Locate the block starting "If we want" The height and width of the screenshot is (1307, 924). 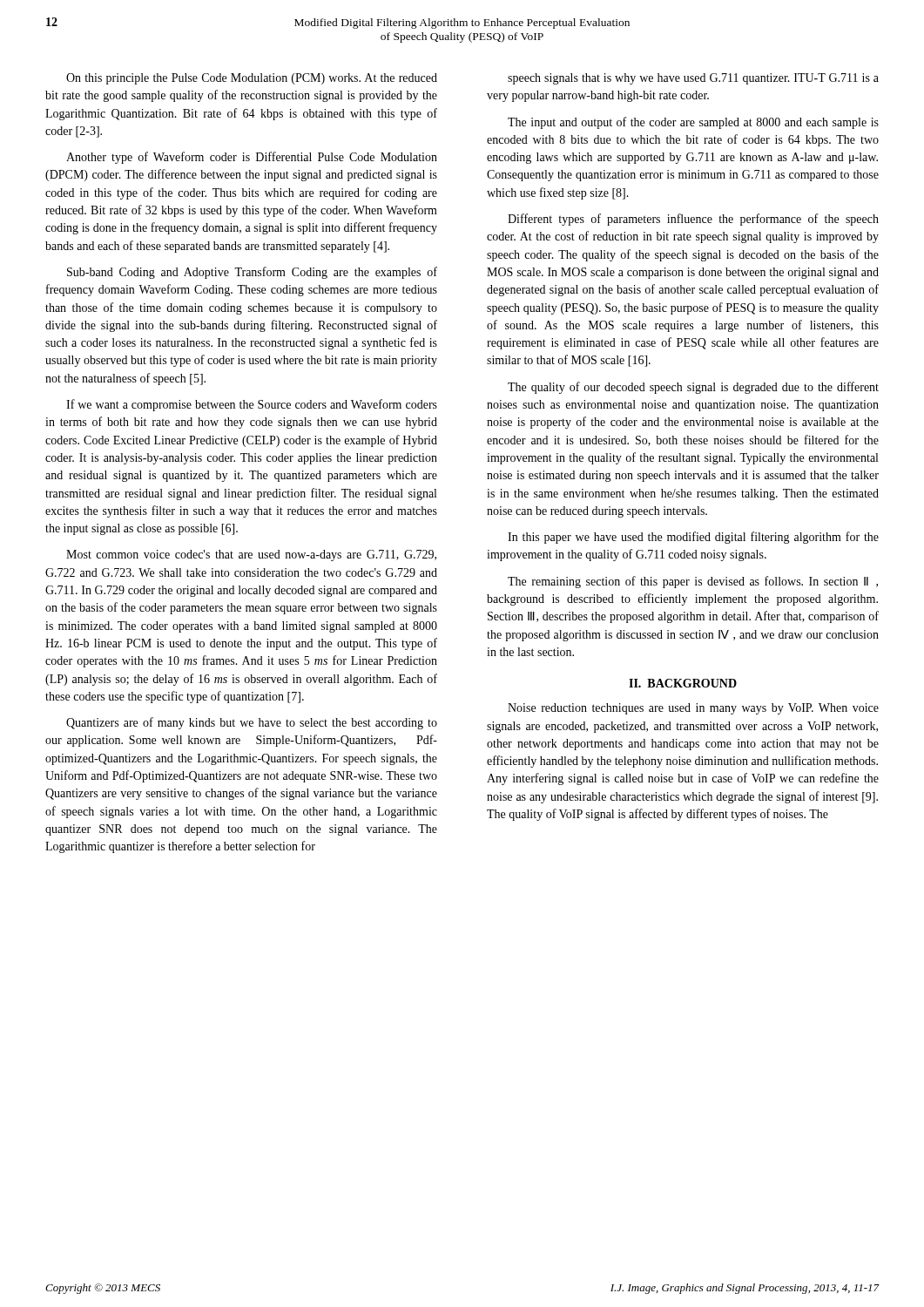pyautogui.click(x=241, y=467)
